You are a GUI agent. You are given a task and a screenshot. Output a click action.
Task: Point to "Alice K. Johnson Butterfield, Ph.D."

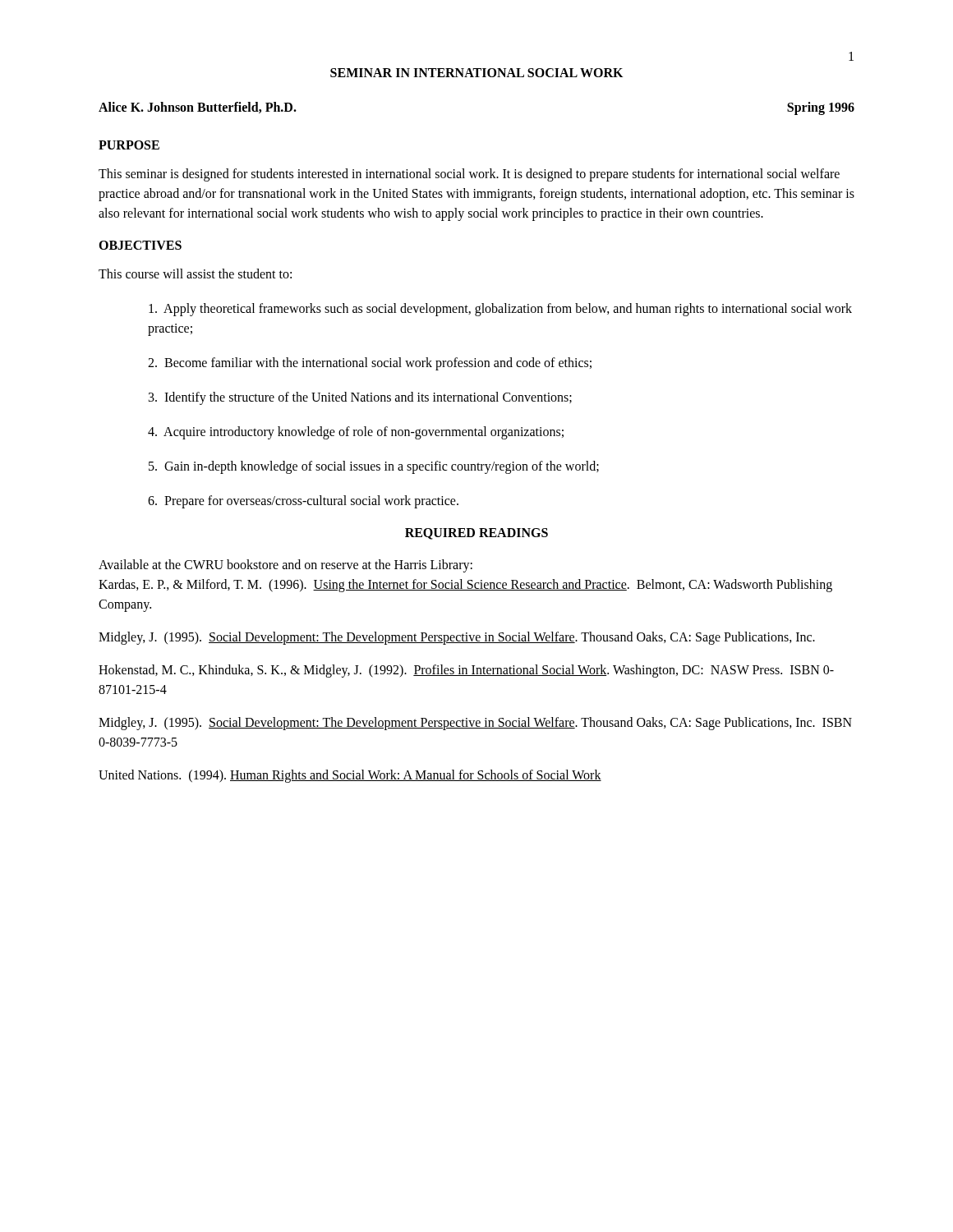pyautogui.click(x=198, y=107)
